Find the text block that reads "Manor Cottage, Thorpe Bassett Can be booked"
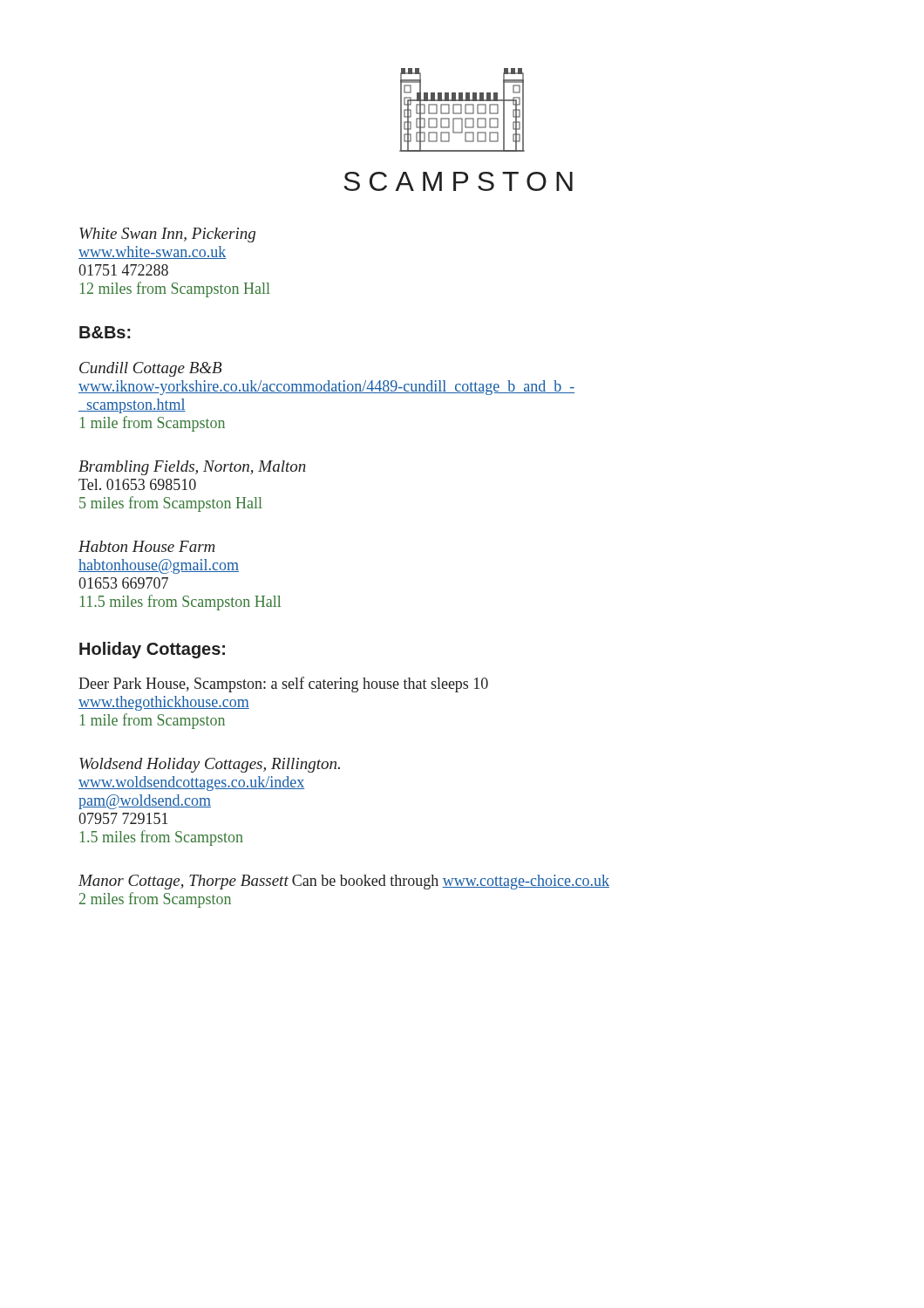The width and height of the screenshot is (924, 1308). pyautogui.click(x=462, y=890)
